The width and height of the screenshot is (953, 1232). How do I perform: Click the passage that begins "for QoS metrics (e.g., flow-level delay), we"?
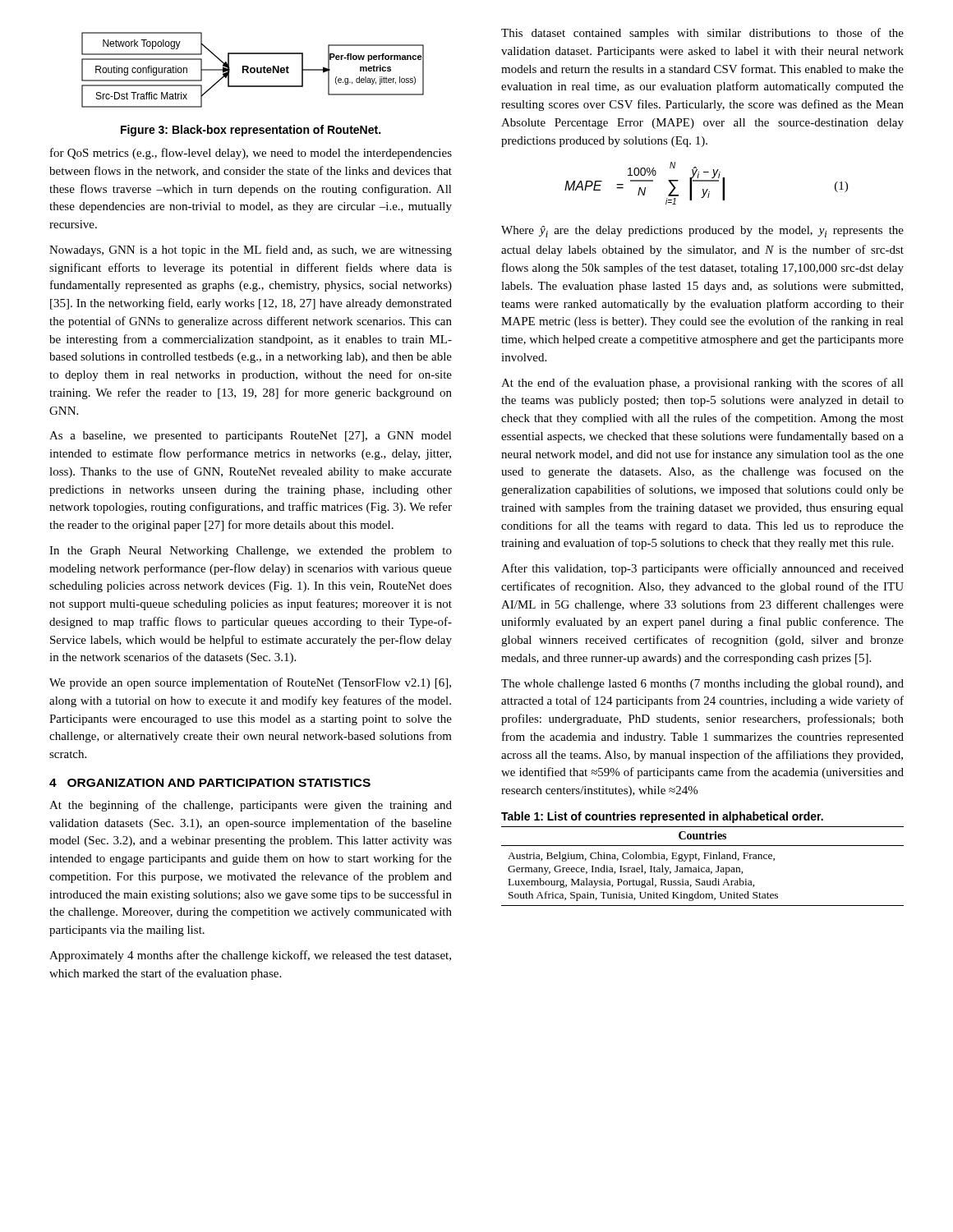[251, 454]
